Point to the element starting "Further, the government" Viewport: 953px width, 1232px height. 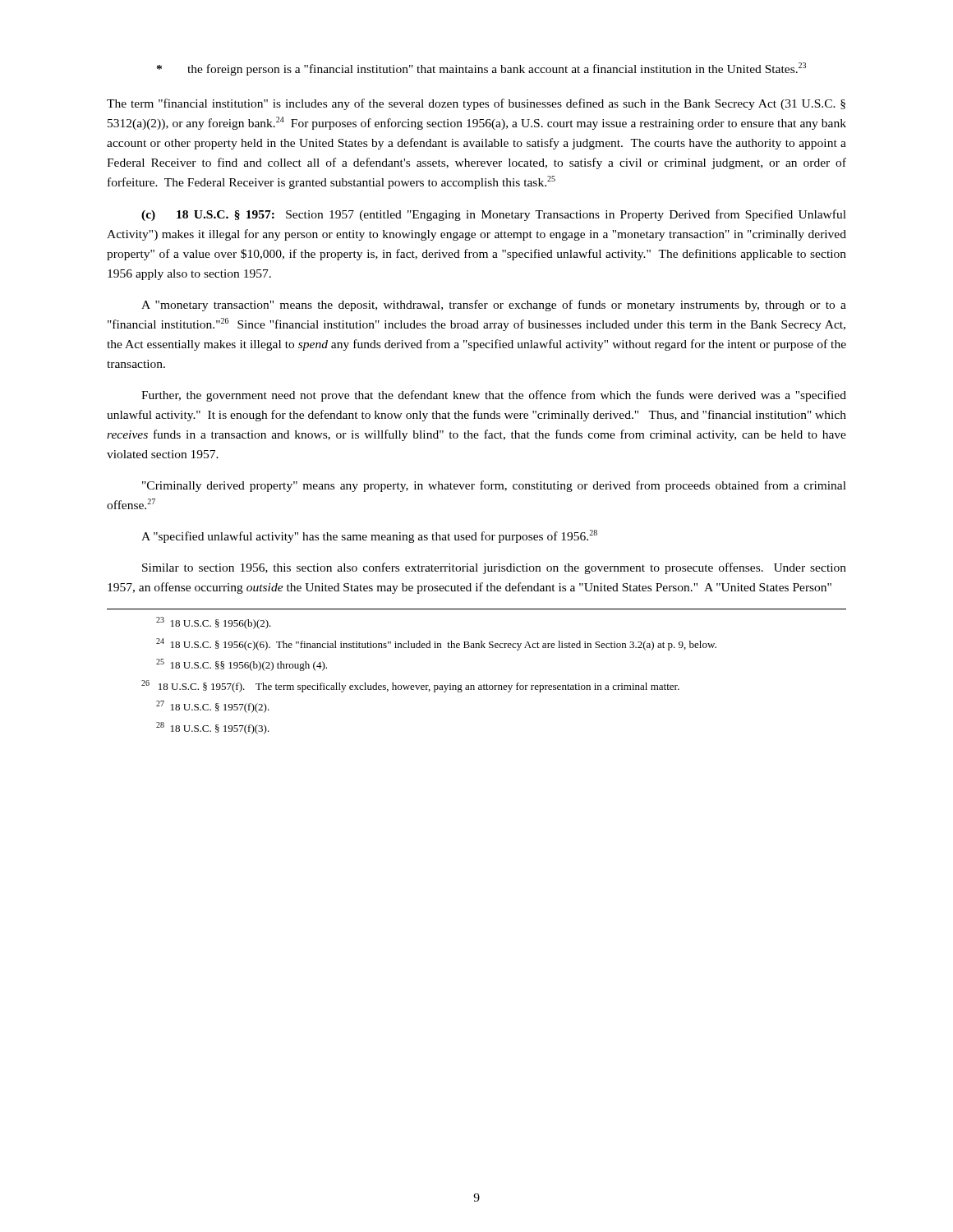476,424
